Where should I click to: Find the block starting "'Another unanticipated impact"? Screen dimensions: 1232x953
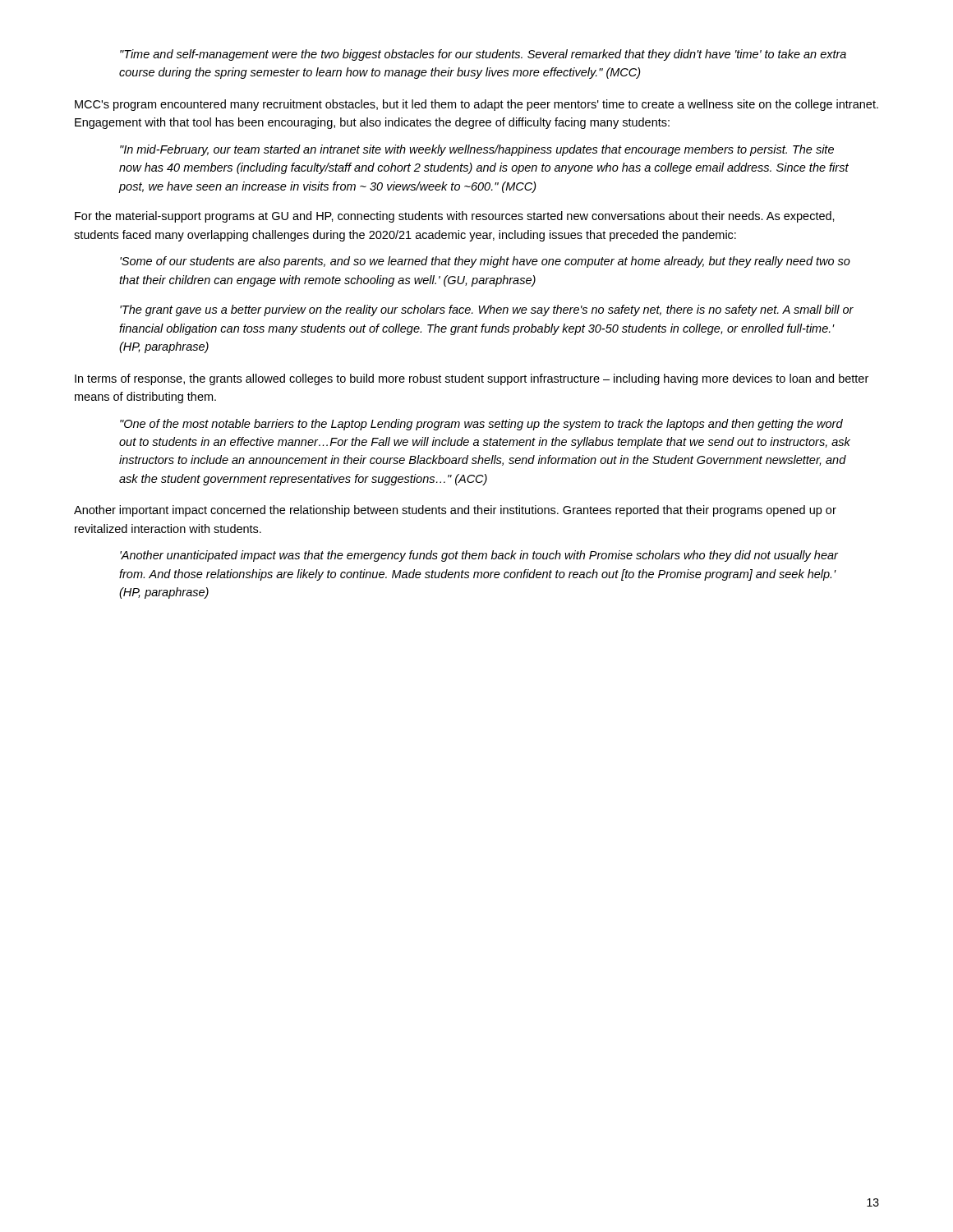click(479, 574)
